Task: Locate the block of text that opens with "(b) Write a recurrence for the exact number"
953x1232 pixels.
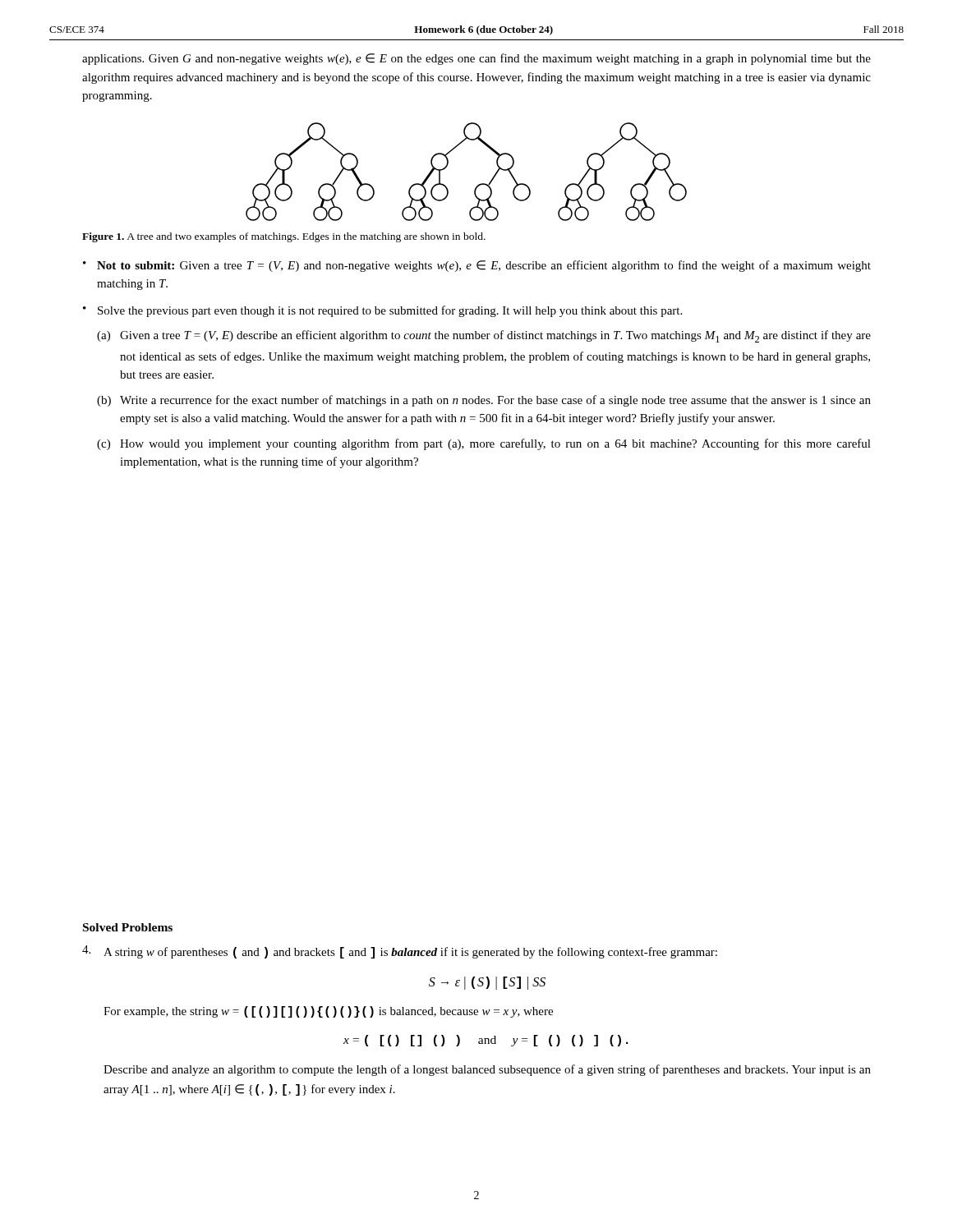Action: (484, 409)
